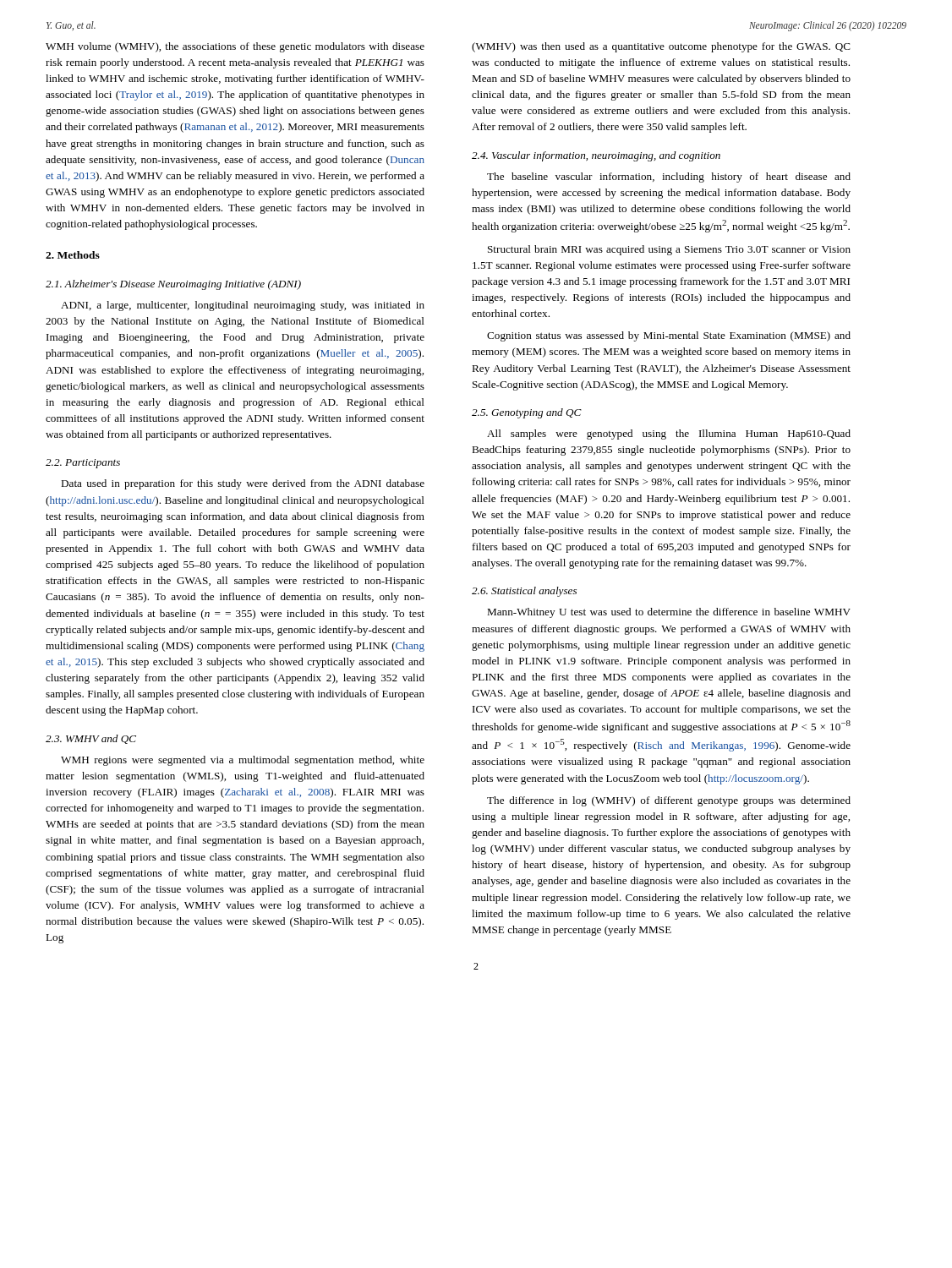The height and width of the screenshot is (1268, 952).
Task: Select the text block with the text "ADNI, a large, multicenter, longitudinal neuroimaging study, was"
Action: [x=235, y=370]
